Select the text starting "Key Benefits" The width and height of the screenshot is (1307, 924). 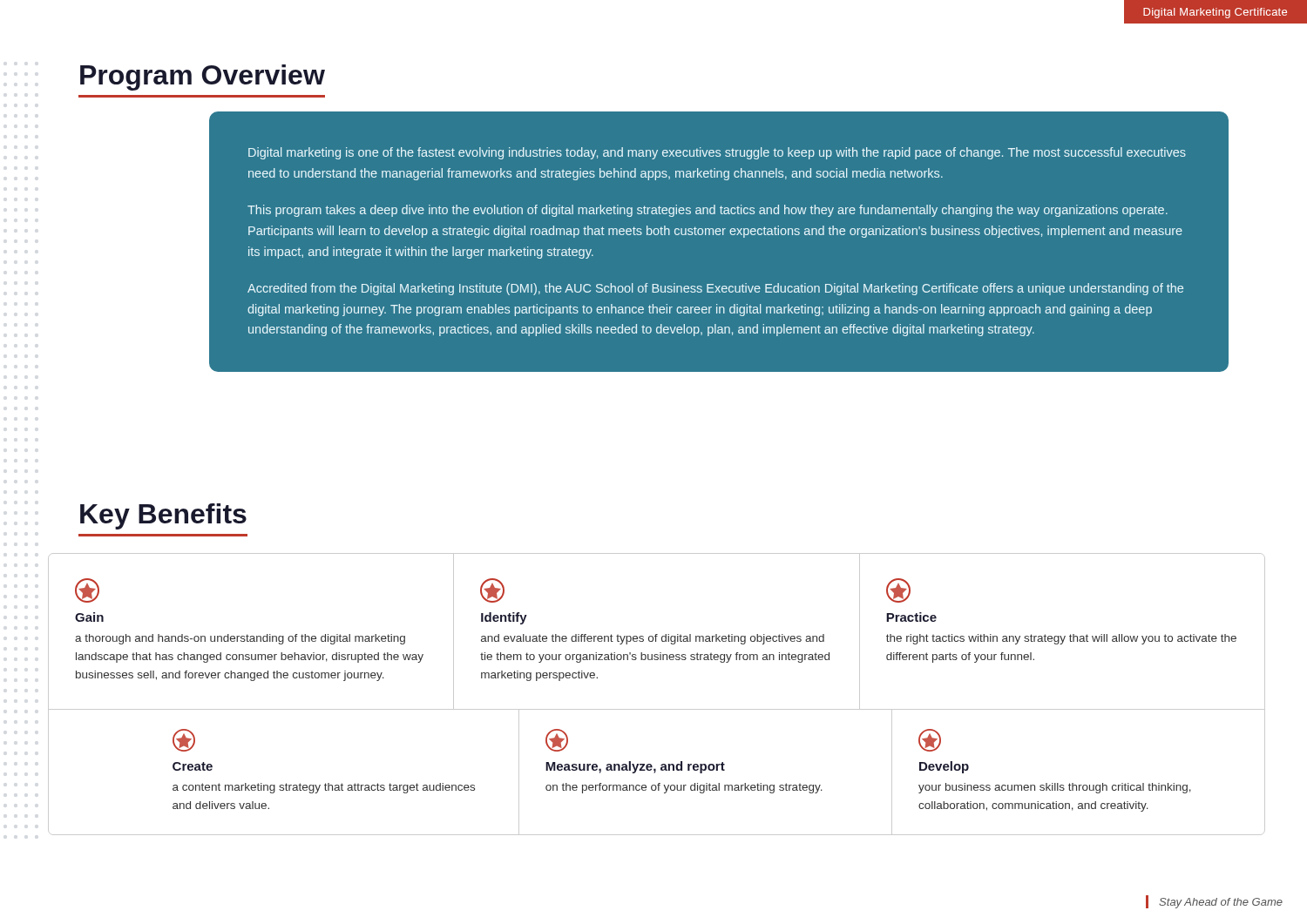click(163, 517)
